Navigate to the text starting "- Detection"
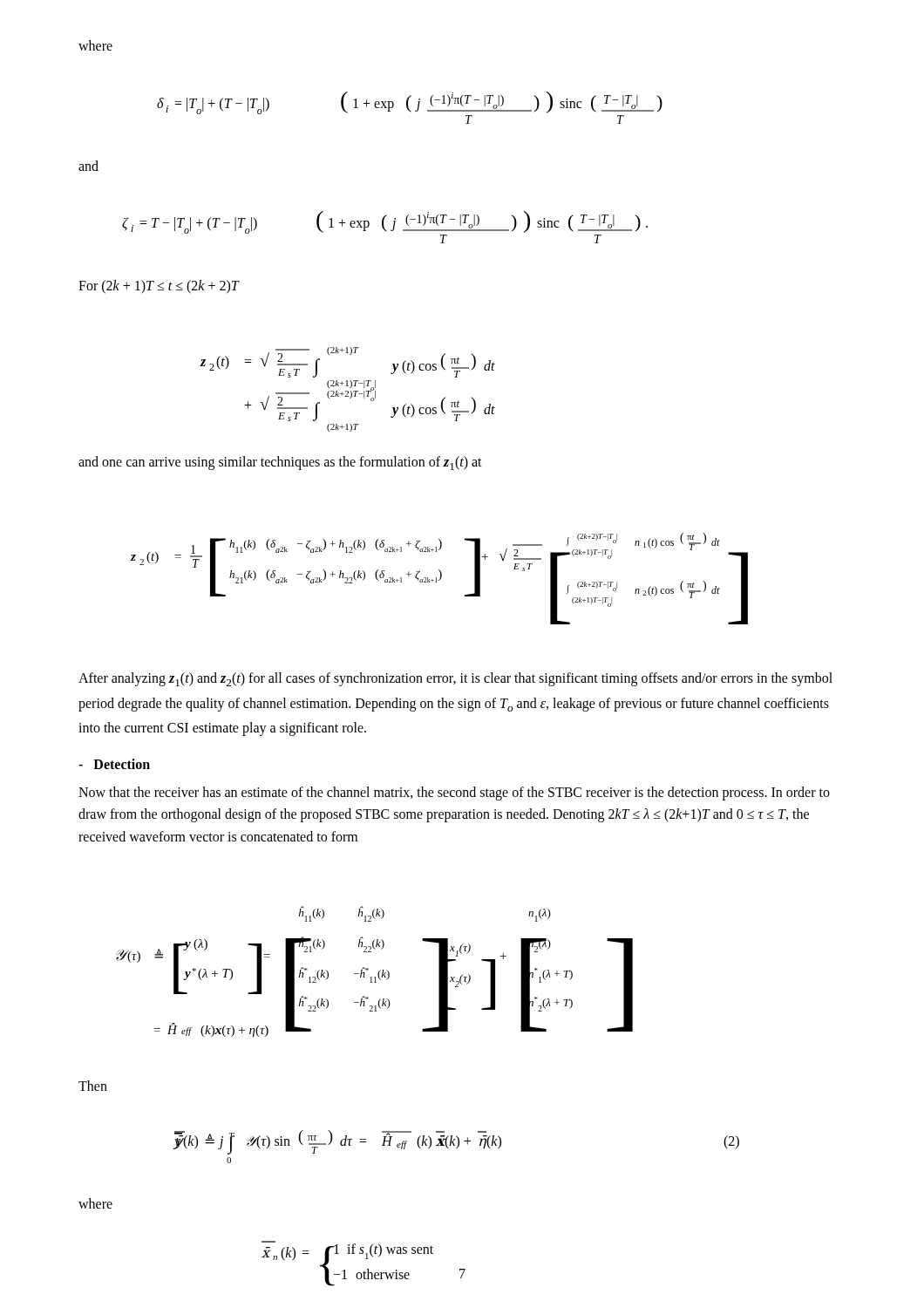Screen dimensions: 1308x924 (114, 764)
